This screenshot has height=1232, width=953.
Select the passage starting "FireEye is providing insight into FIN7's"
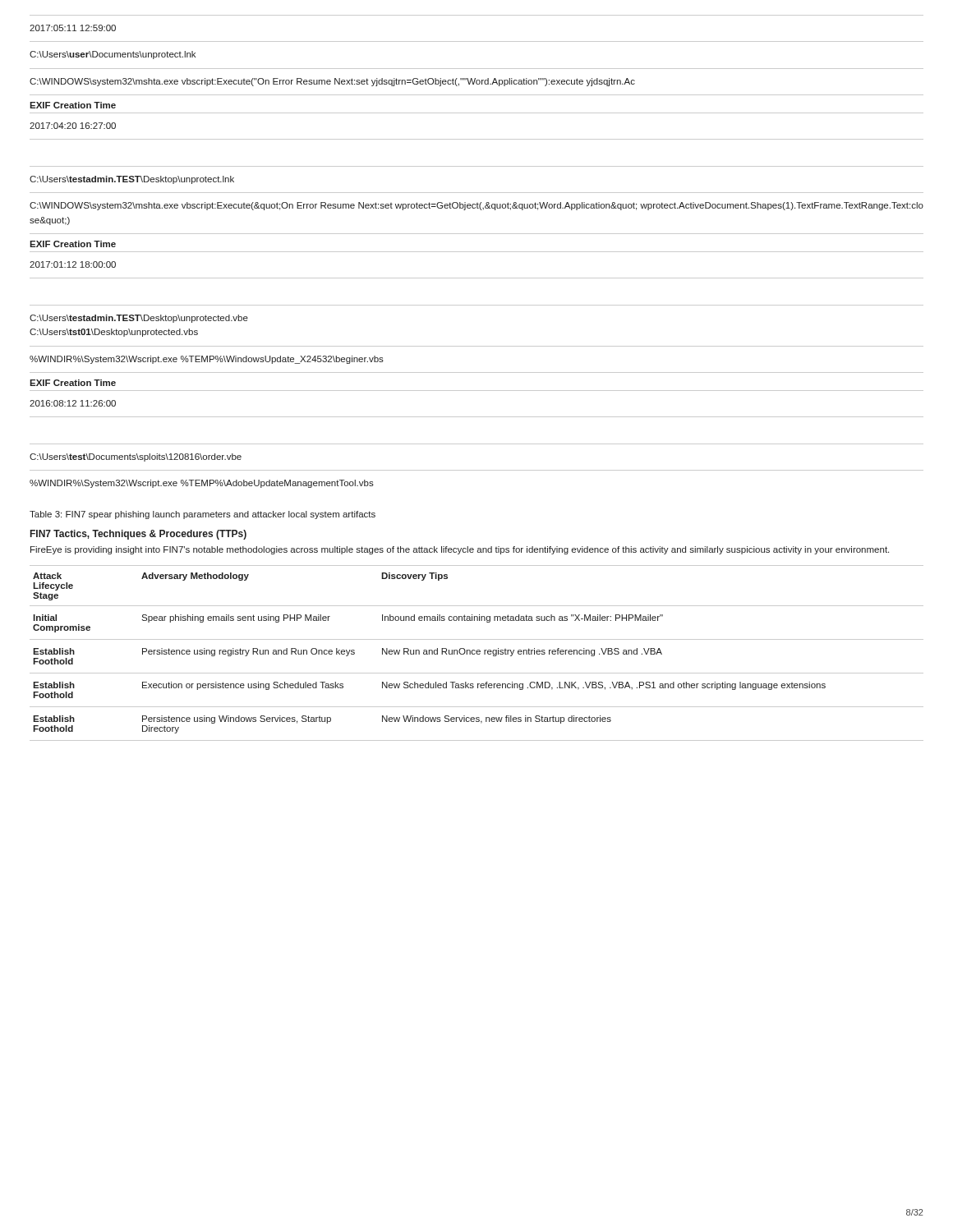pos(460,549)
